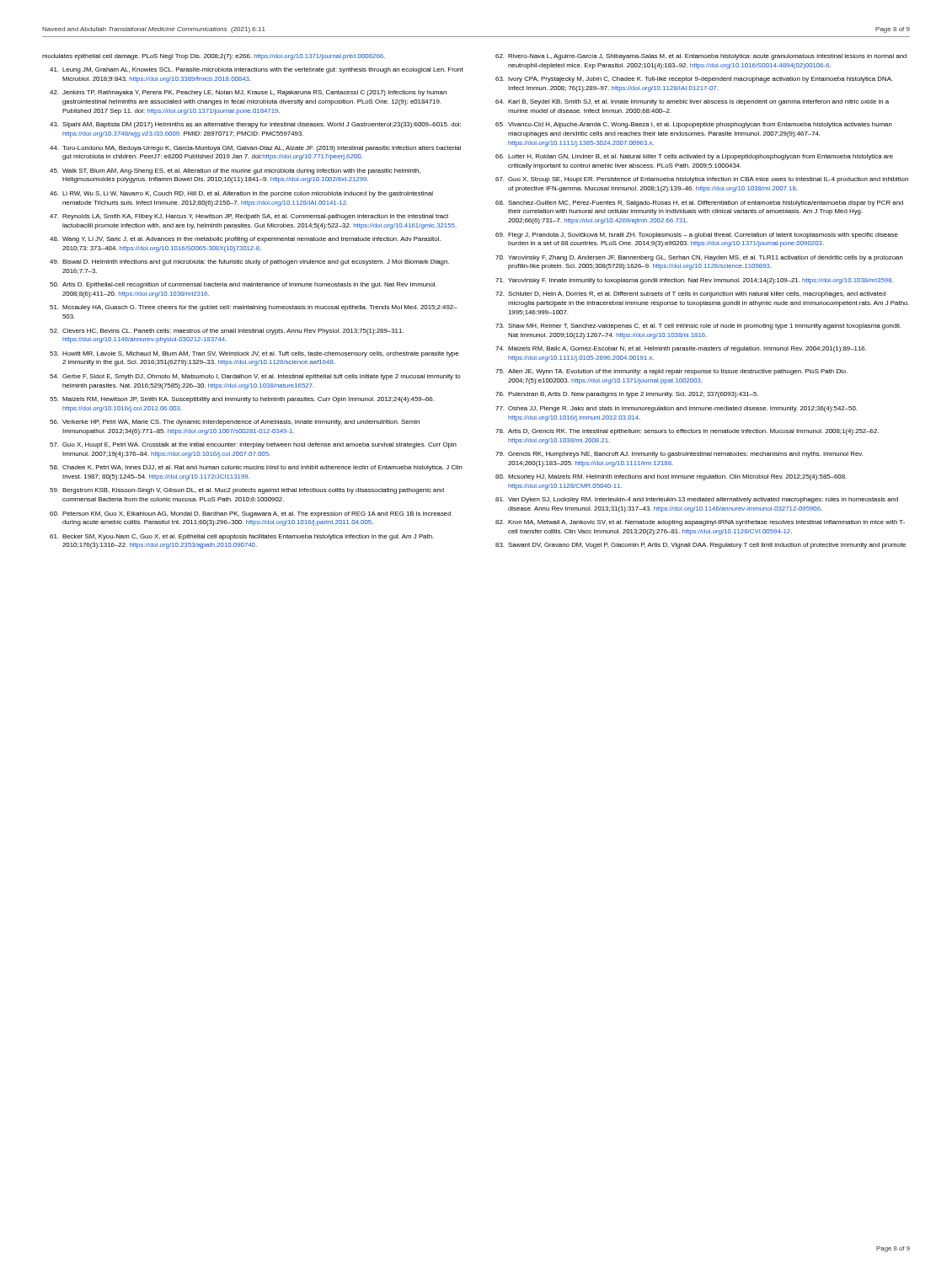Point to the element starting "64. Karl B, Seydel KB,"
The height and width of the screenshot is (1264, 952).
699,107
